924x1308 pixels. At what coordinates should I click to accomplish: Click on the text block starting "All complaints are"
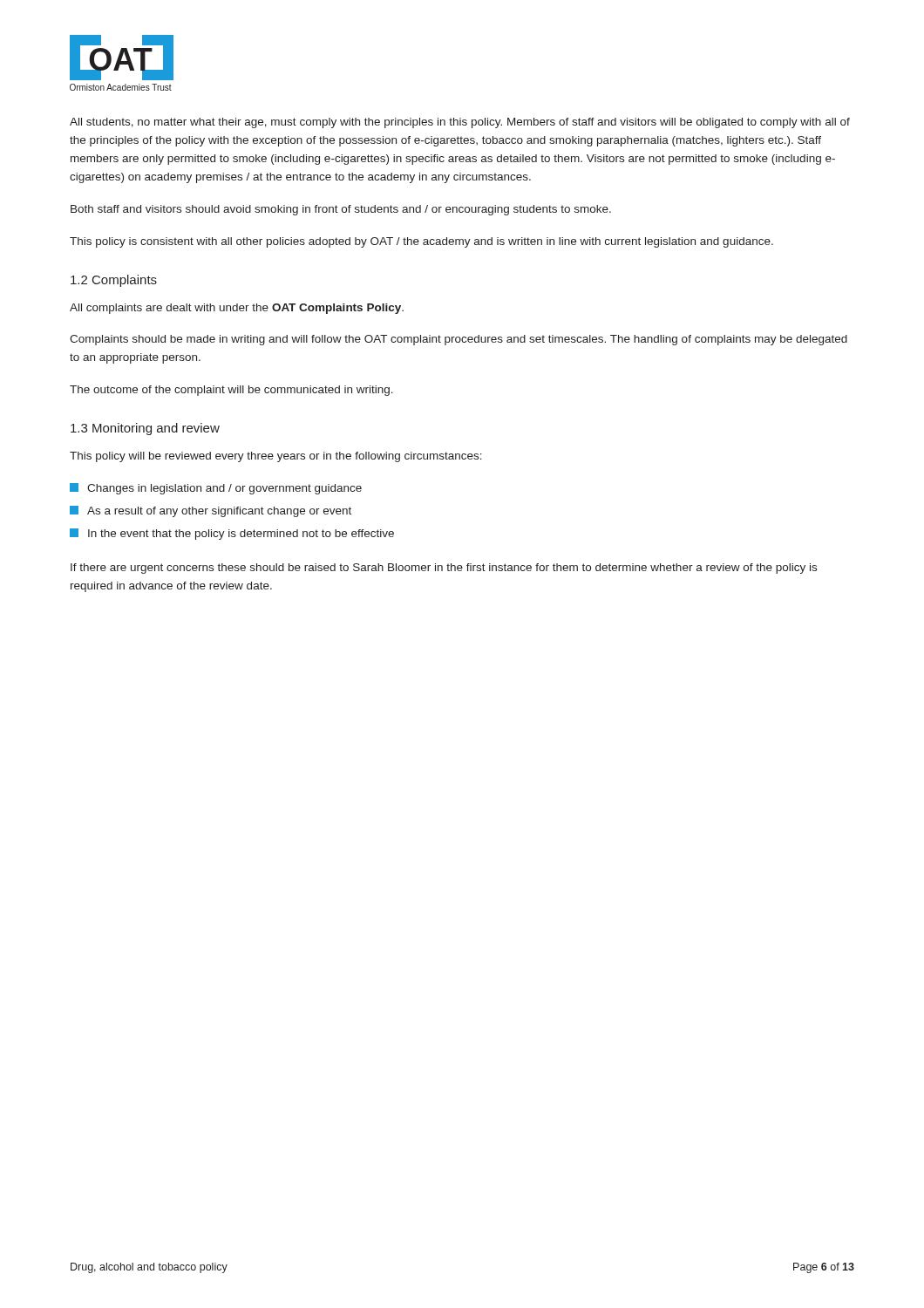tap(237, 307)
